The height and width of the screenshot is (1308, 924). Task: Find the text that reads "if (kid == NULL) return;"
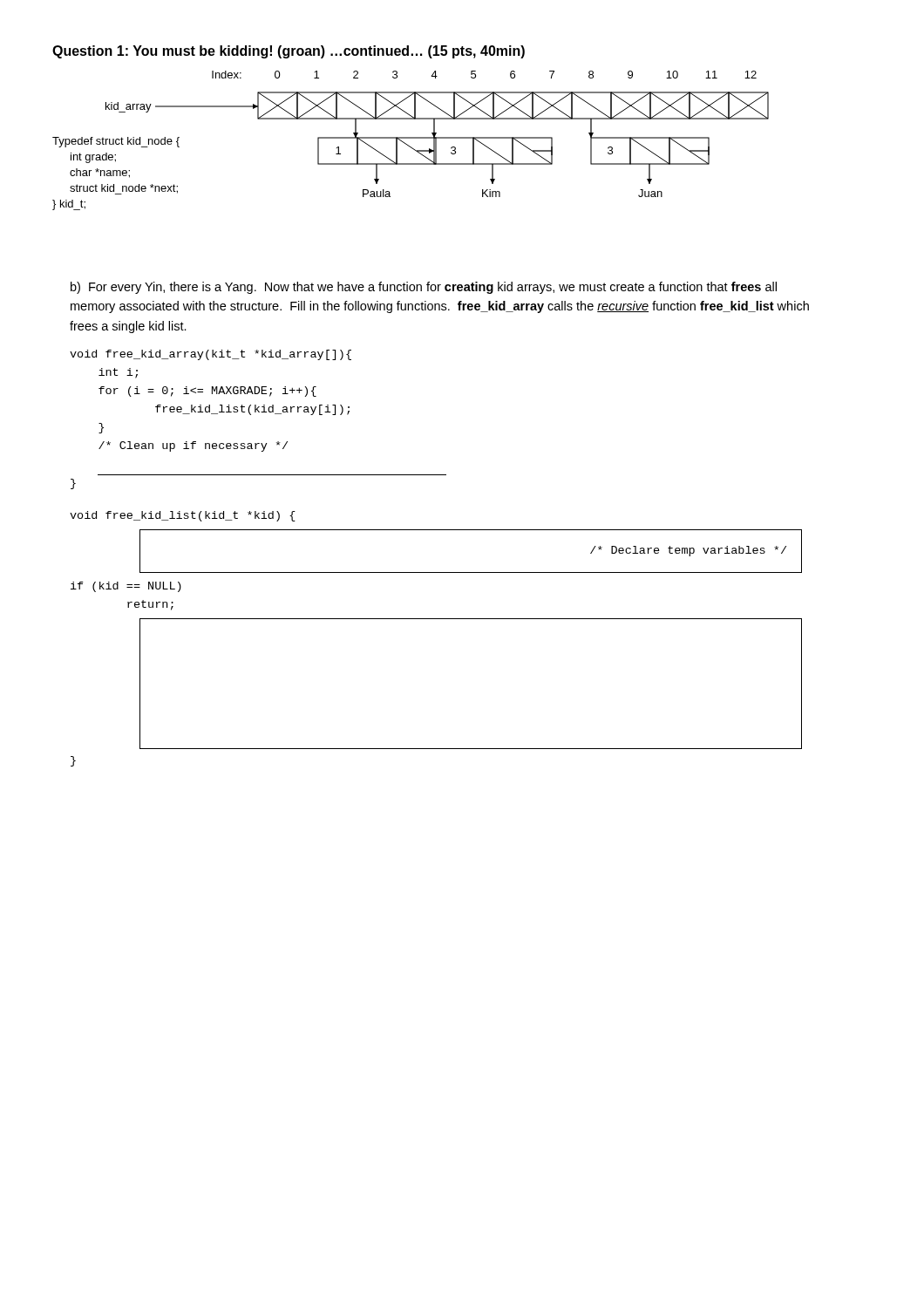126,595
